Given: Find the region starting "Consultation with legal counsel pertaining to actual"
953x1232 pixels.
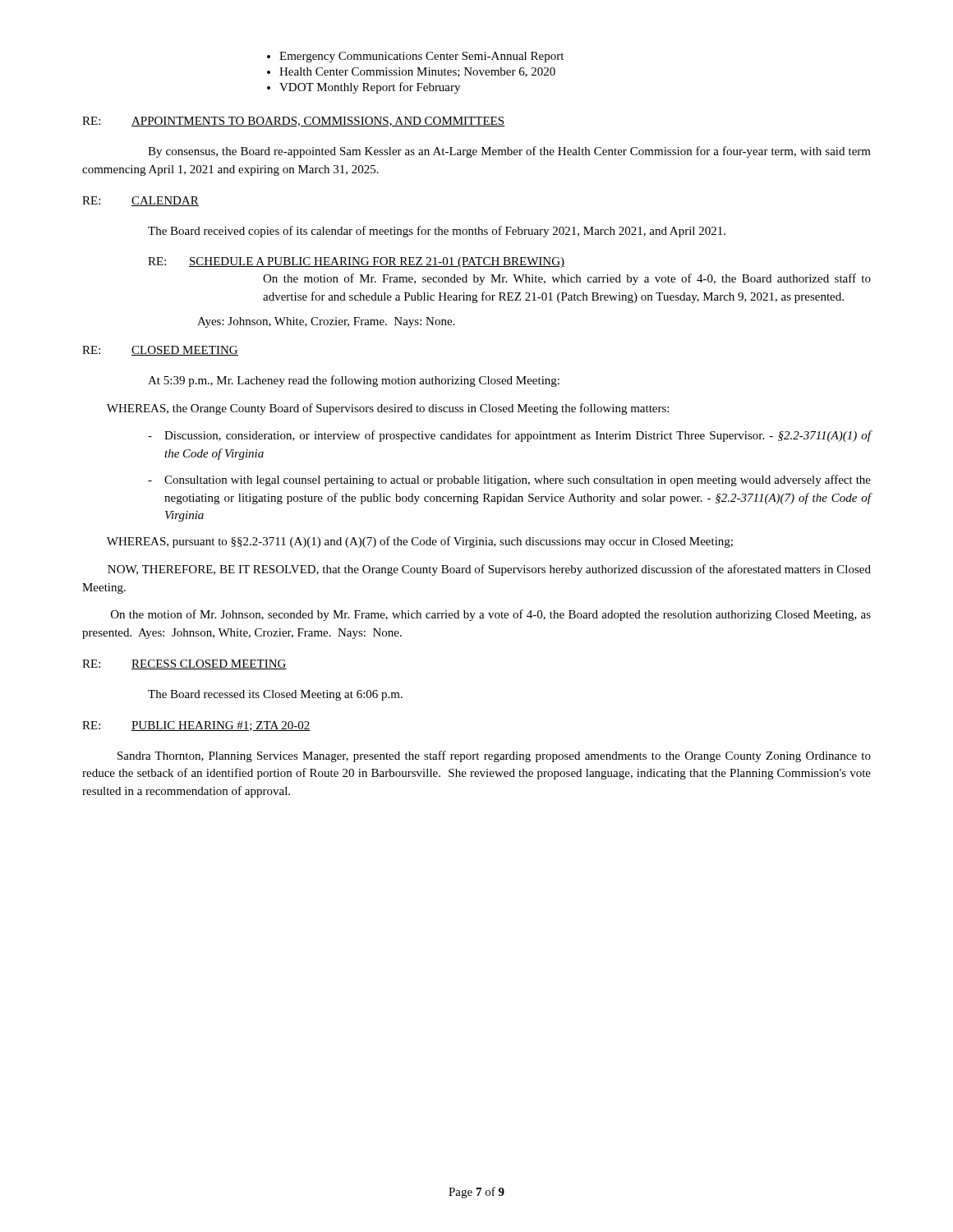Looking at the screenshot, I should coord(518,497).
